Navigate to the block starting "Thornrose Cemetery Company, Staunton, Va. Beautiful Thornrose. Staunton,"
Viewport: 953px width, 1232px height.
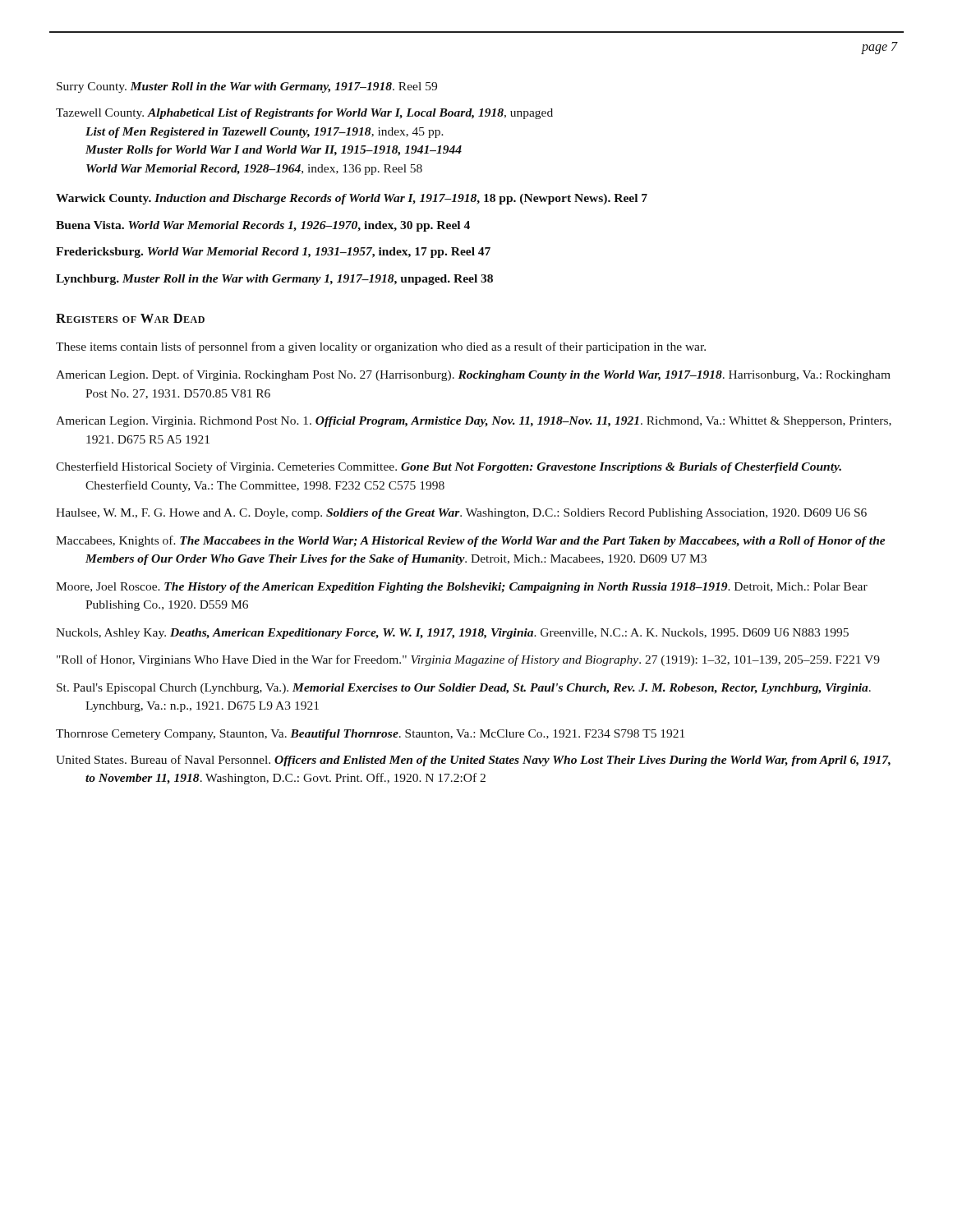click(x=371, y=733)
